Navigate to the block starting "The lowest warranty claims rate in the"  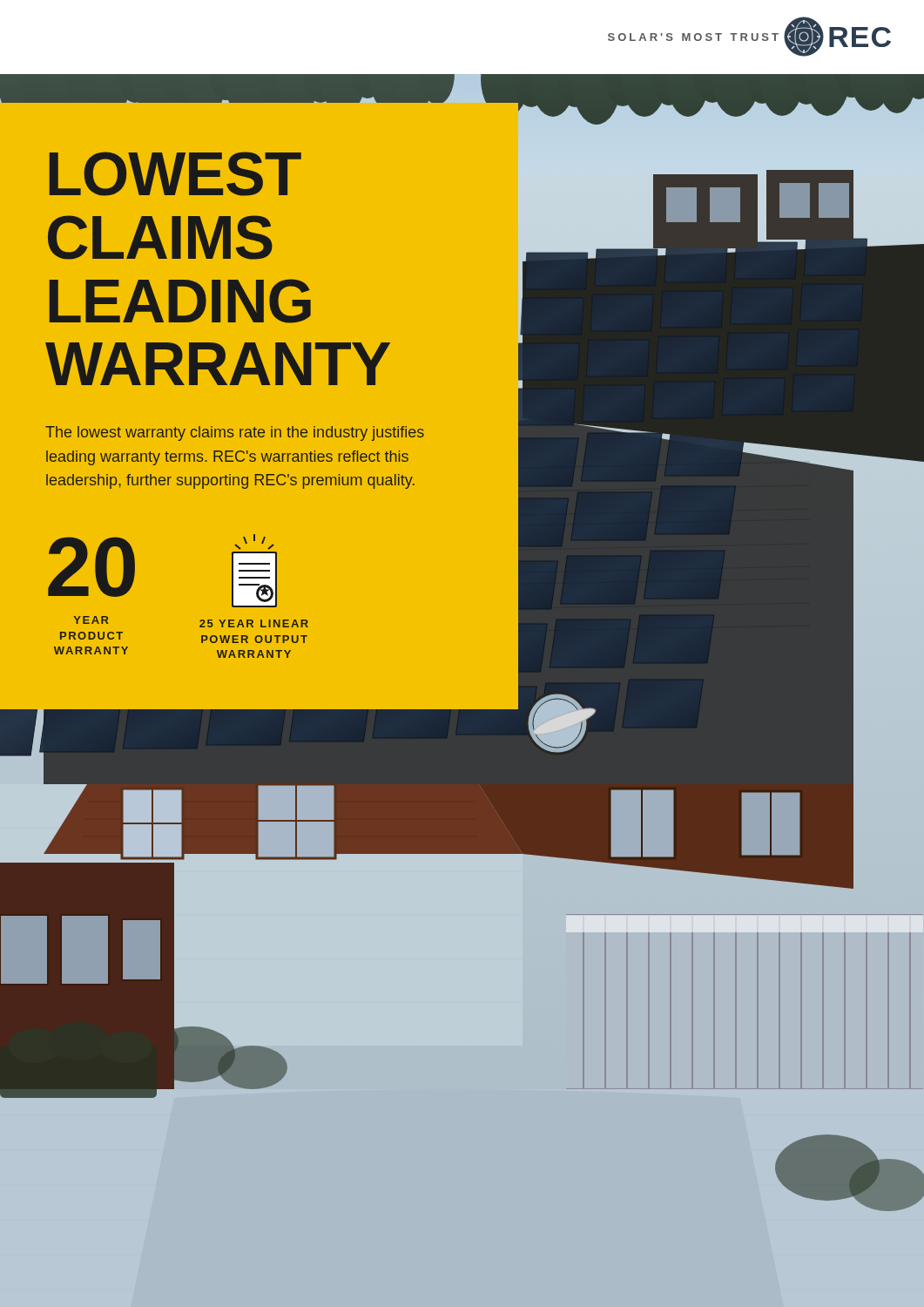[x=235, y=456]
